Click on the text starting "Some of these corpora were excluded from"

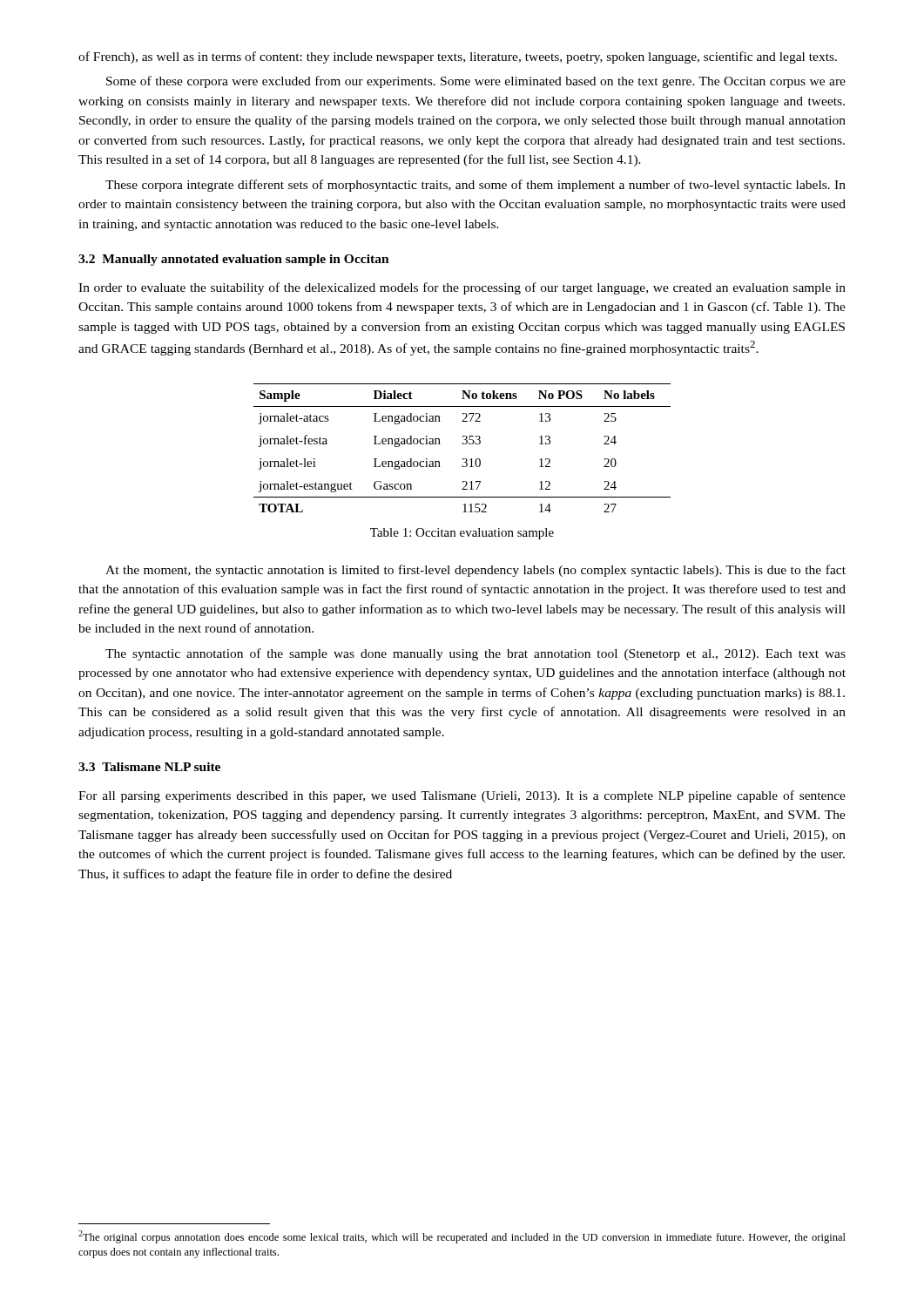[x=462, y=120]
